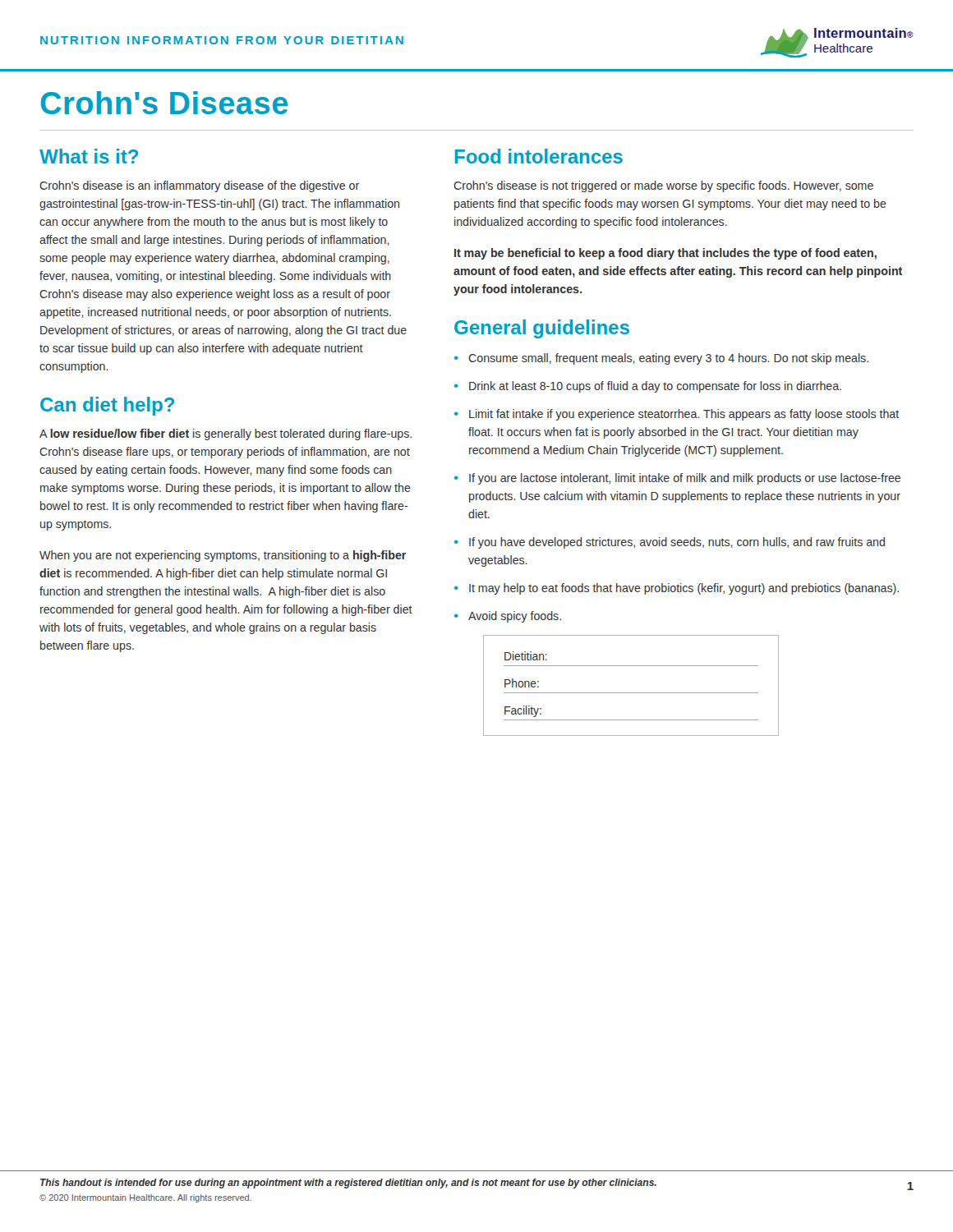
Task: Find the list item that reads "• Avoid spicy"
Action: click(x=508, y=616)
